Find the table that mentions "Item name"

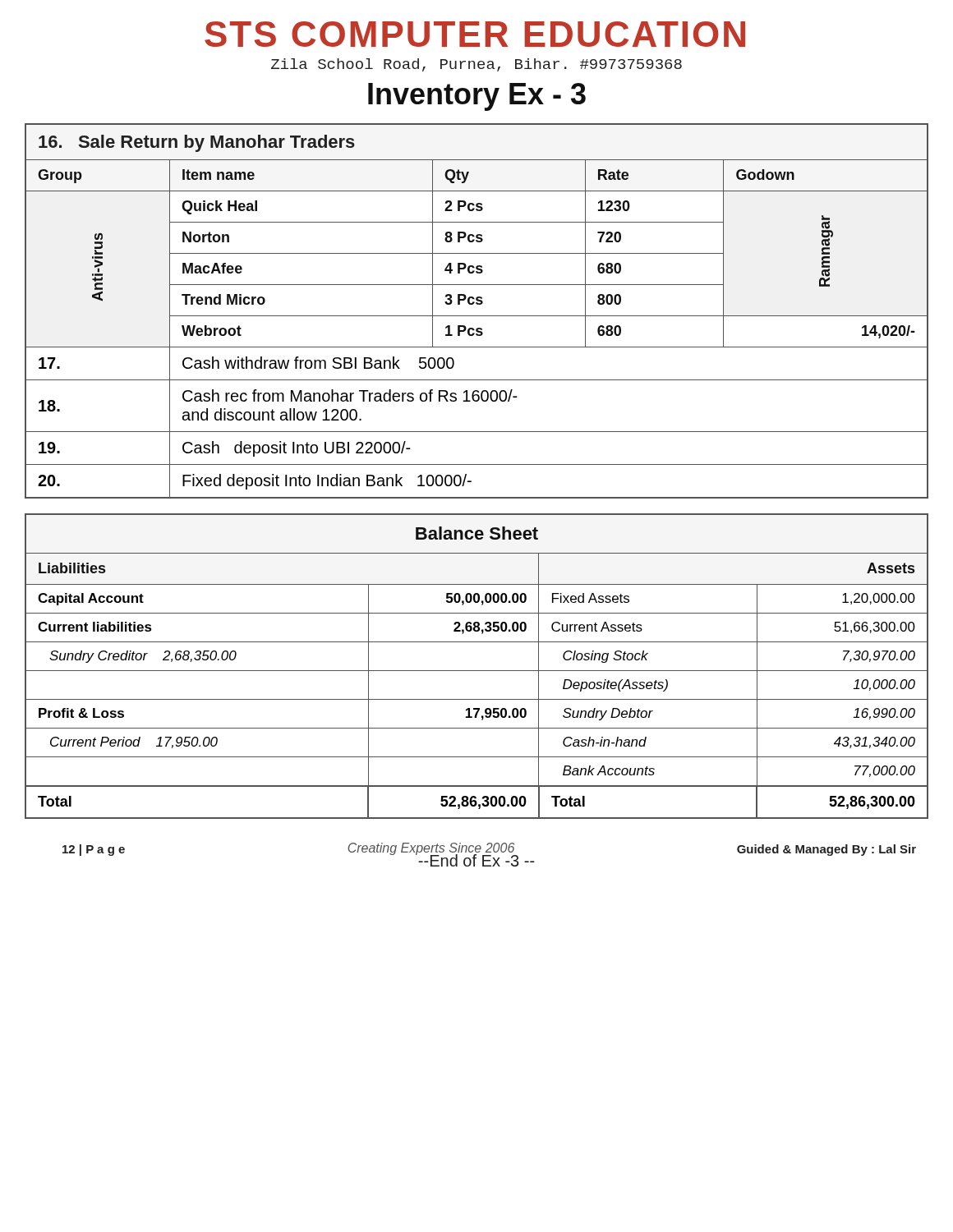coord(476,311)
